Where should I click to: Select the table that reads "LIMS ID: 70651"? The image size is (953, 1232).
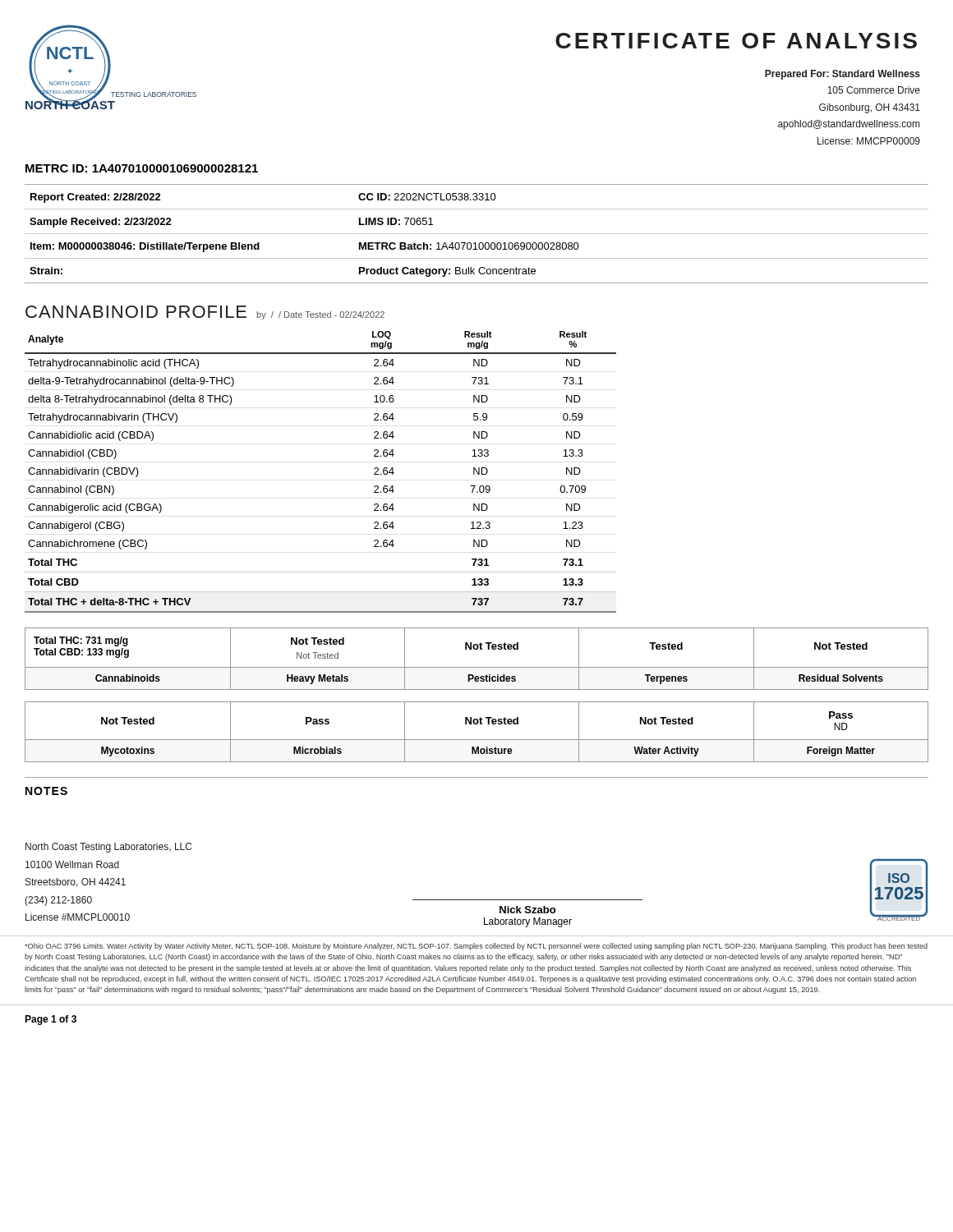(x=476, y=234)
